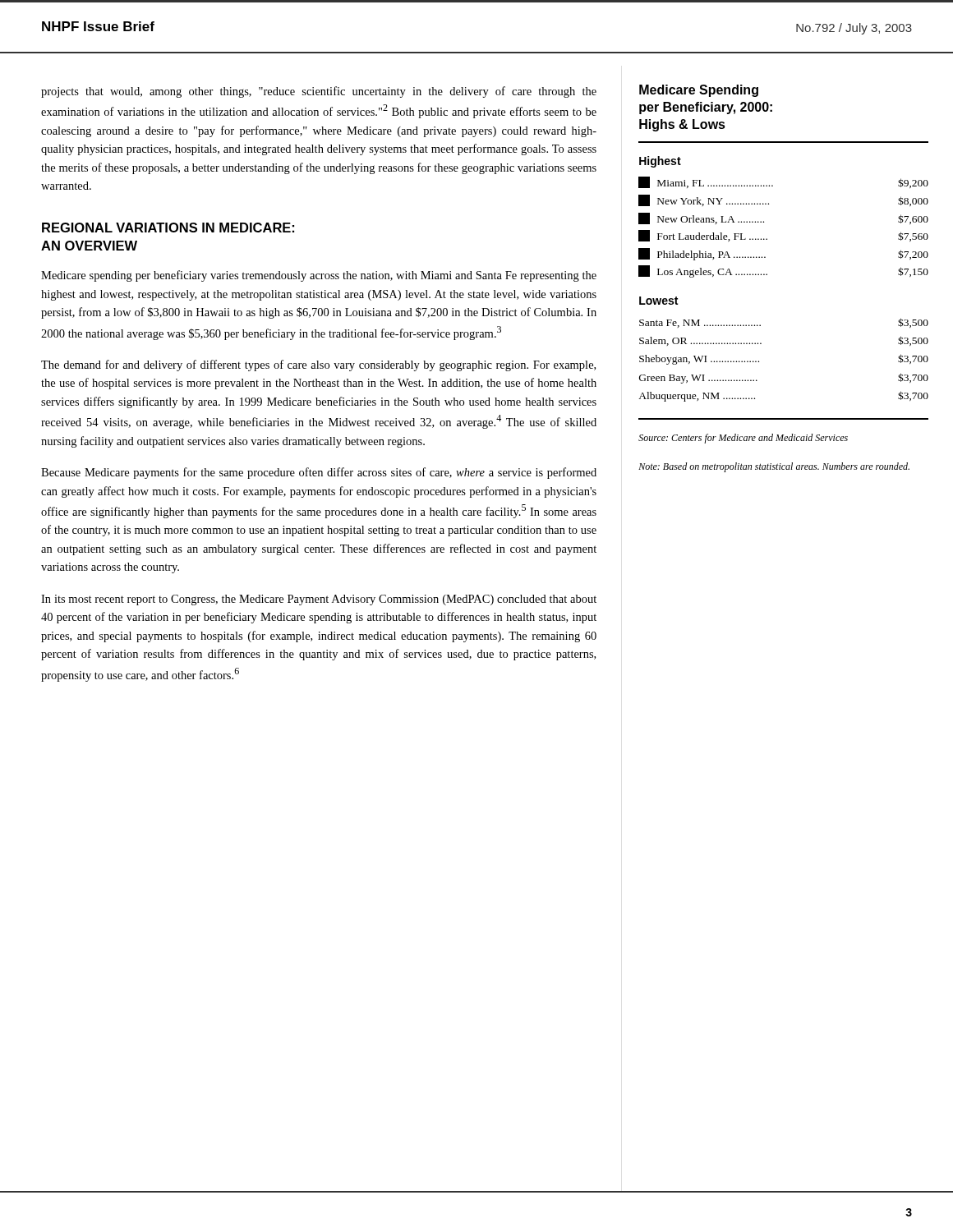Screen dimensions: 1232x953
Task: Point to the element starting "Fort Lauderdale, FL ....... $7,560"
Action: coord(700,235)
